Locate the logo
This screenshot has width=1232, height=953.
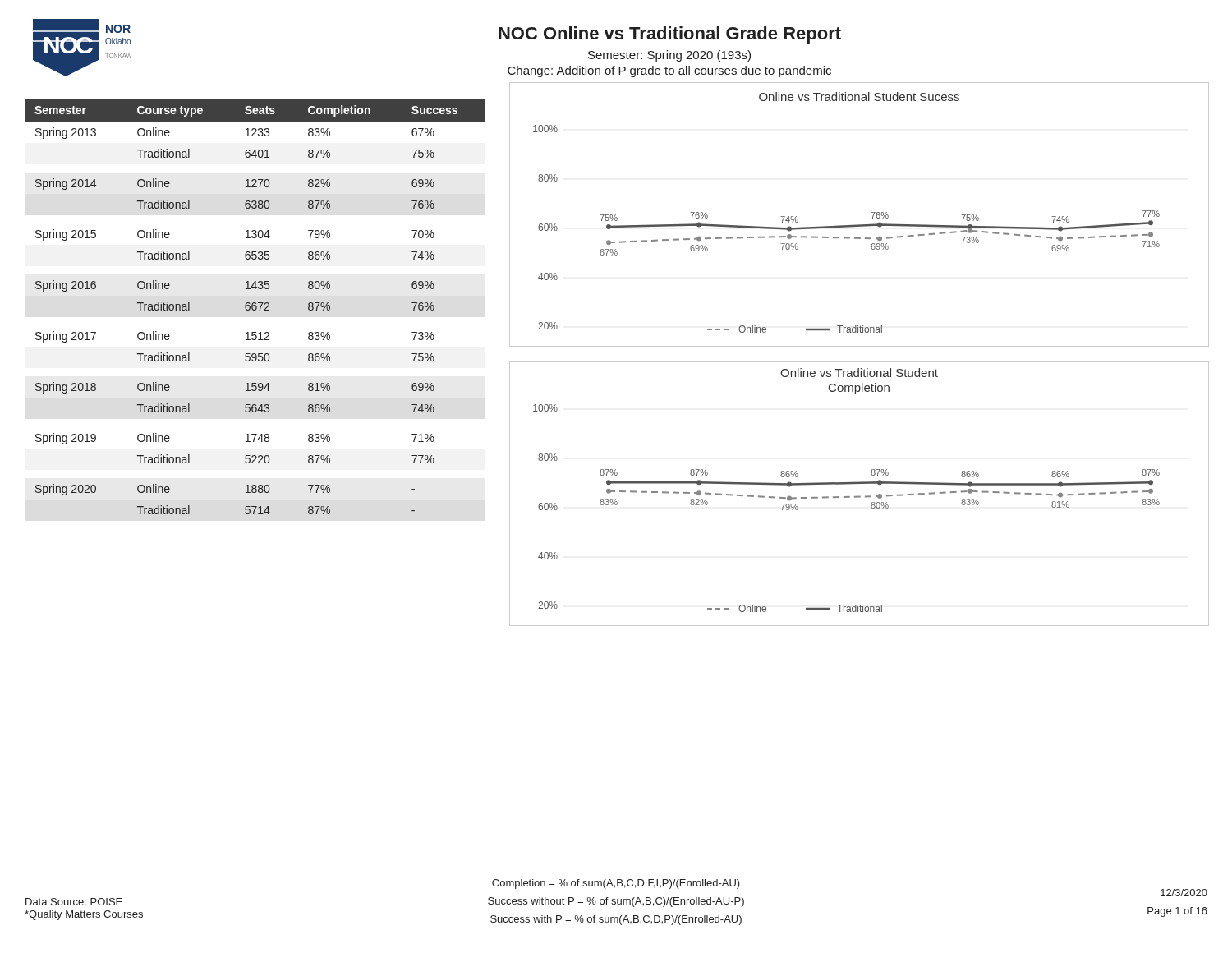pyautogui.click(x=78, y=49)
